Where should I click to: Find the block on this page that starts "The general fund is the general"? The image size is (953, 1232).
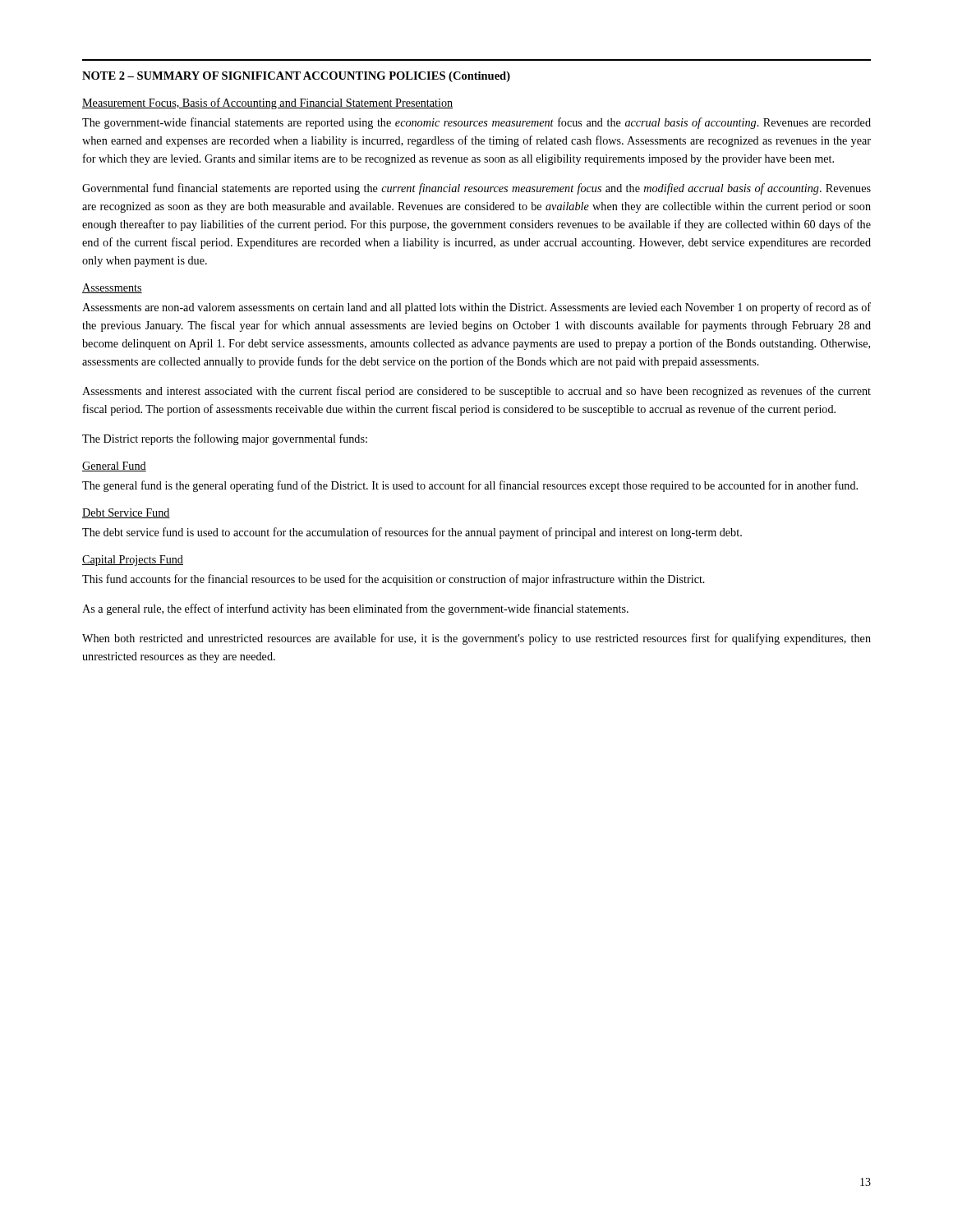point(470,485)
